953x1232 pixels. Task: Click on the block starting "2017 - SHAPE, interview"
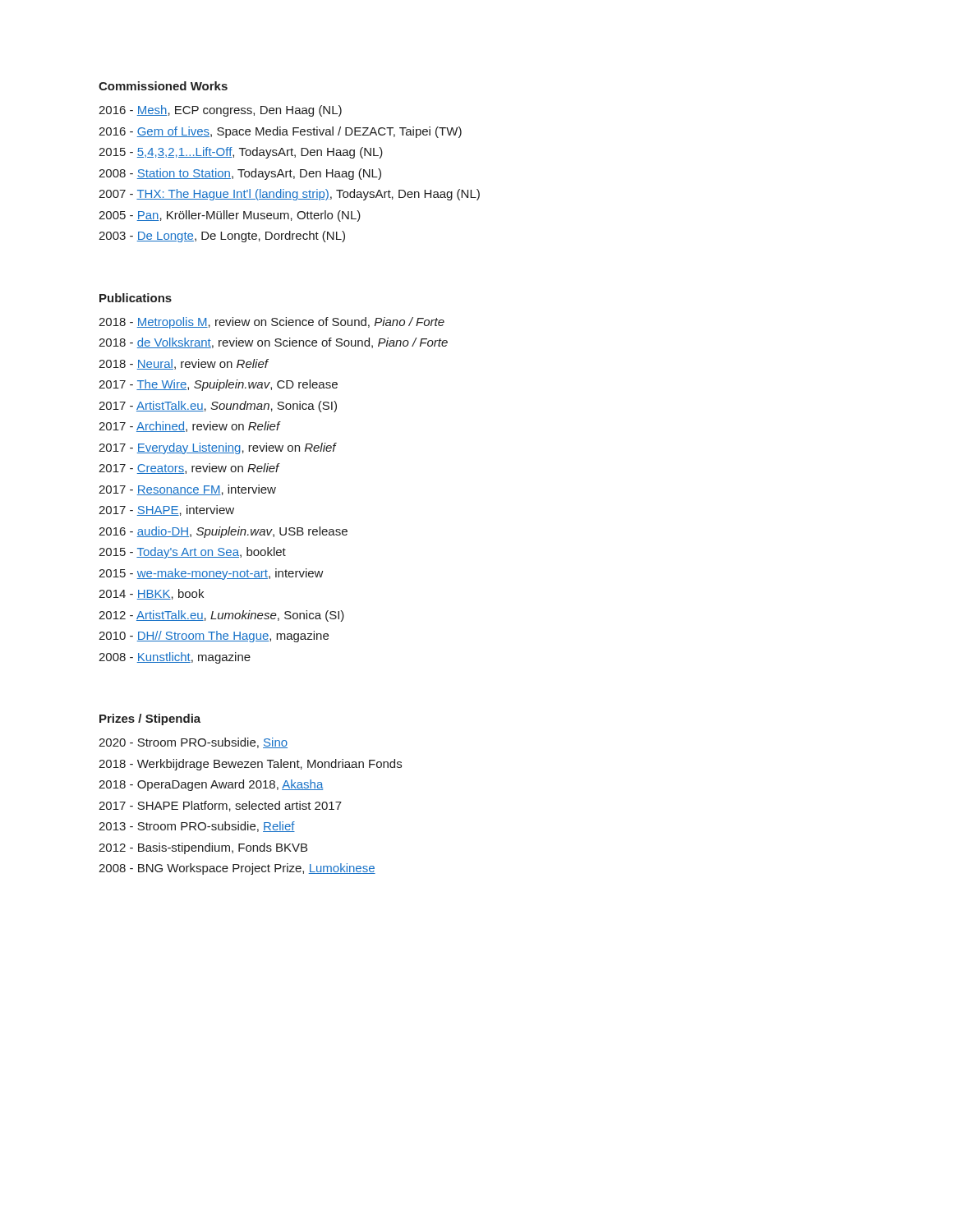(x=166, y=510)
